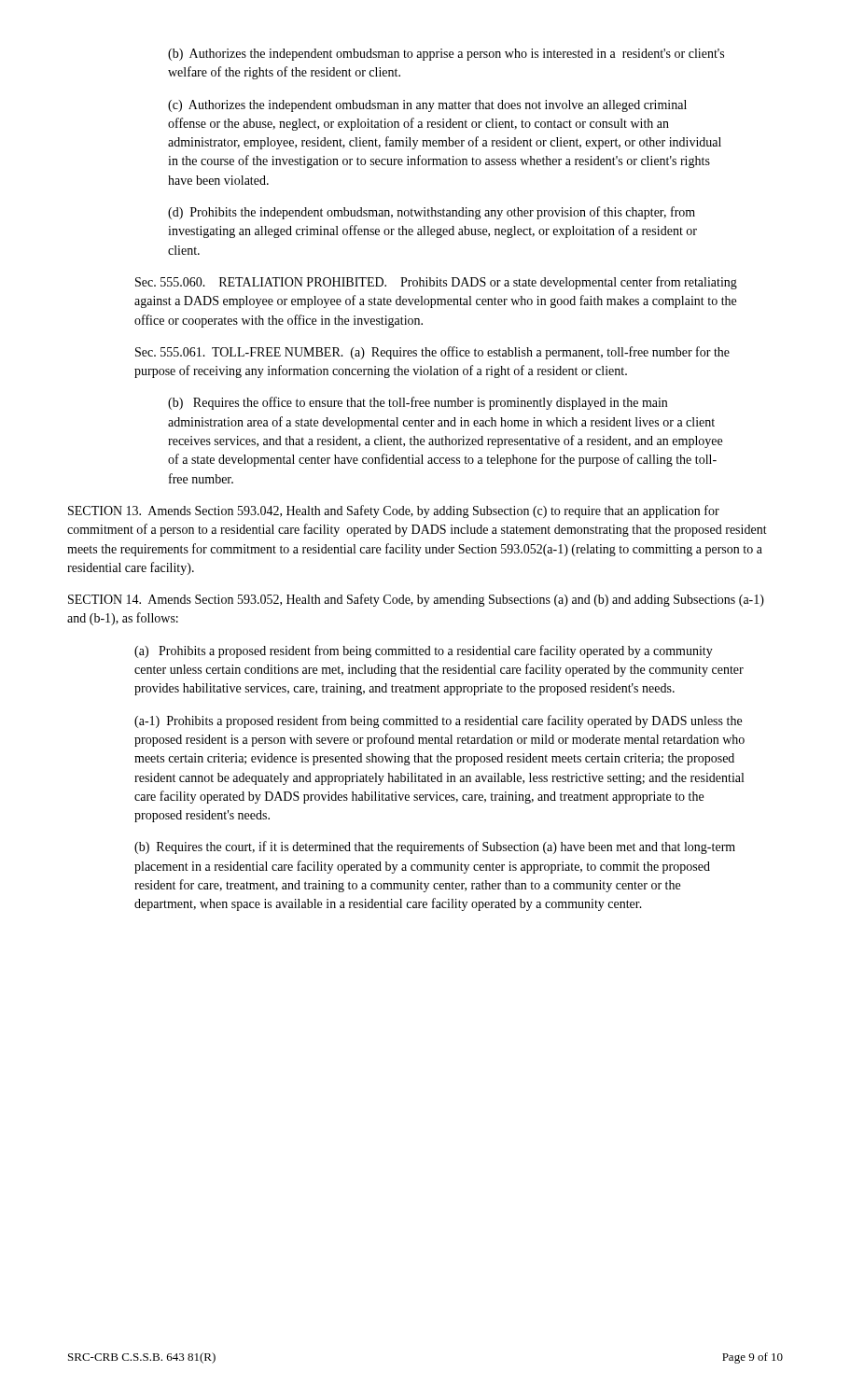850x1400 pixels.
Task: Locate the list item containing "(a-1) Prohibits a proposed resident from"
Action: 440,768
